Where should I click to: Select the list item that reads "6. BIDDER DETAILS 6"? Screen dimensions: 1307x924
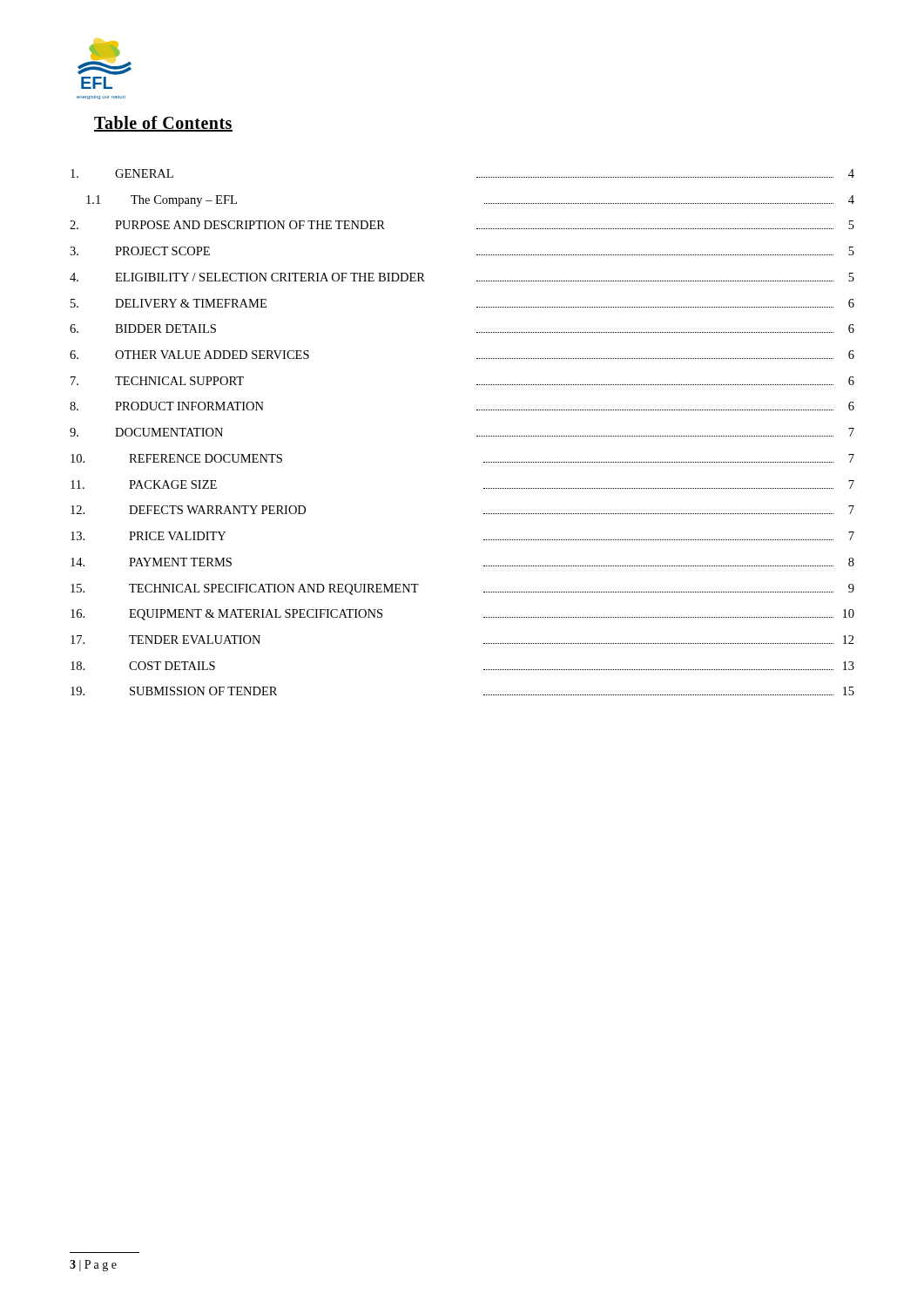[x=73, y=328]
